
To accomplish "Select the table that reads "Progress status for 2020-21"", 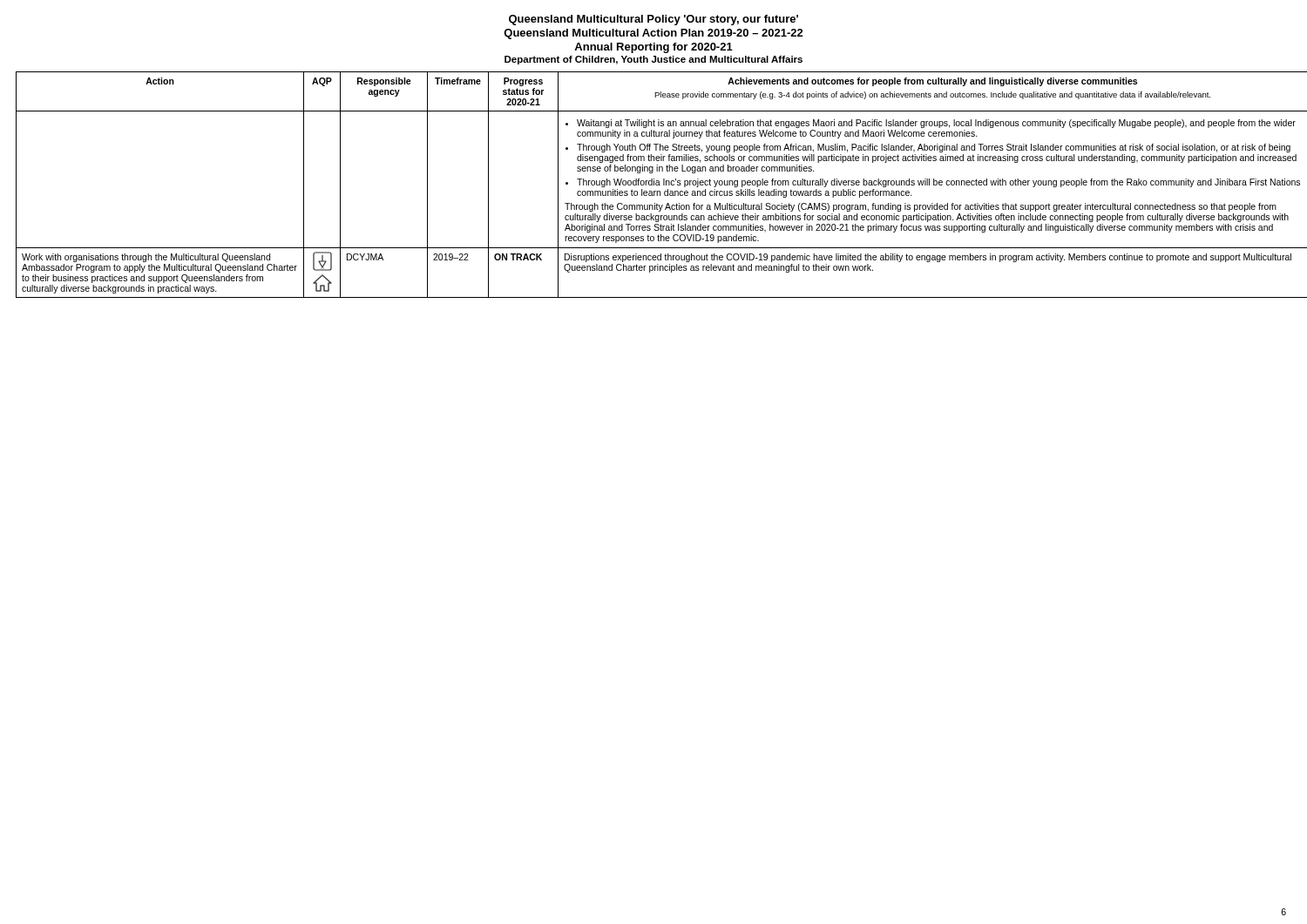I will (654, 185).
